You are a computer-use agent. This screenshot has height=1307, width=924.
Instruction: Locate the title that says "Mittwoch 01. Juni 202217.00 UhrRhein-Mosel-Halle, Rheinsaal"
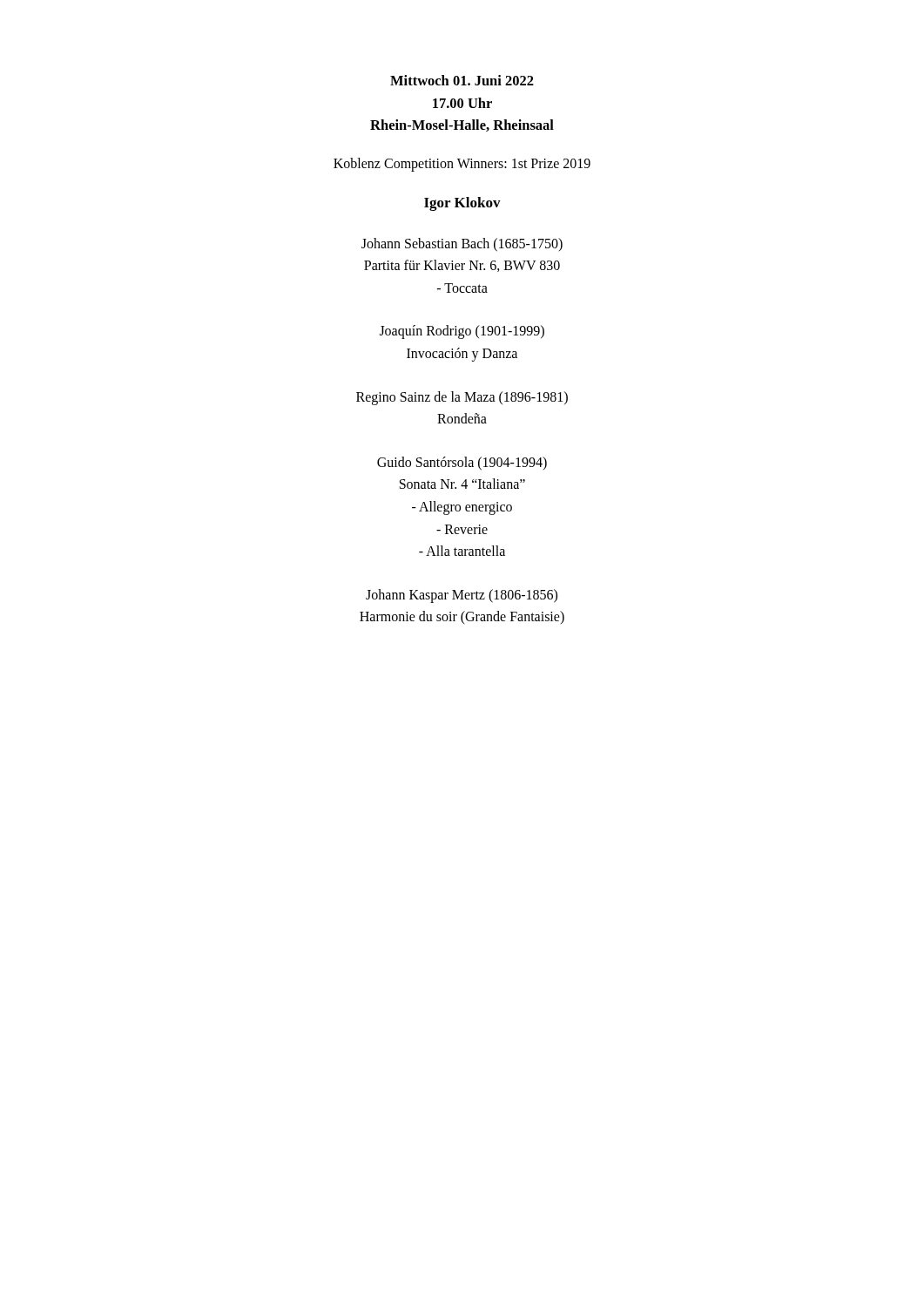(462, 103)
